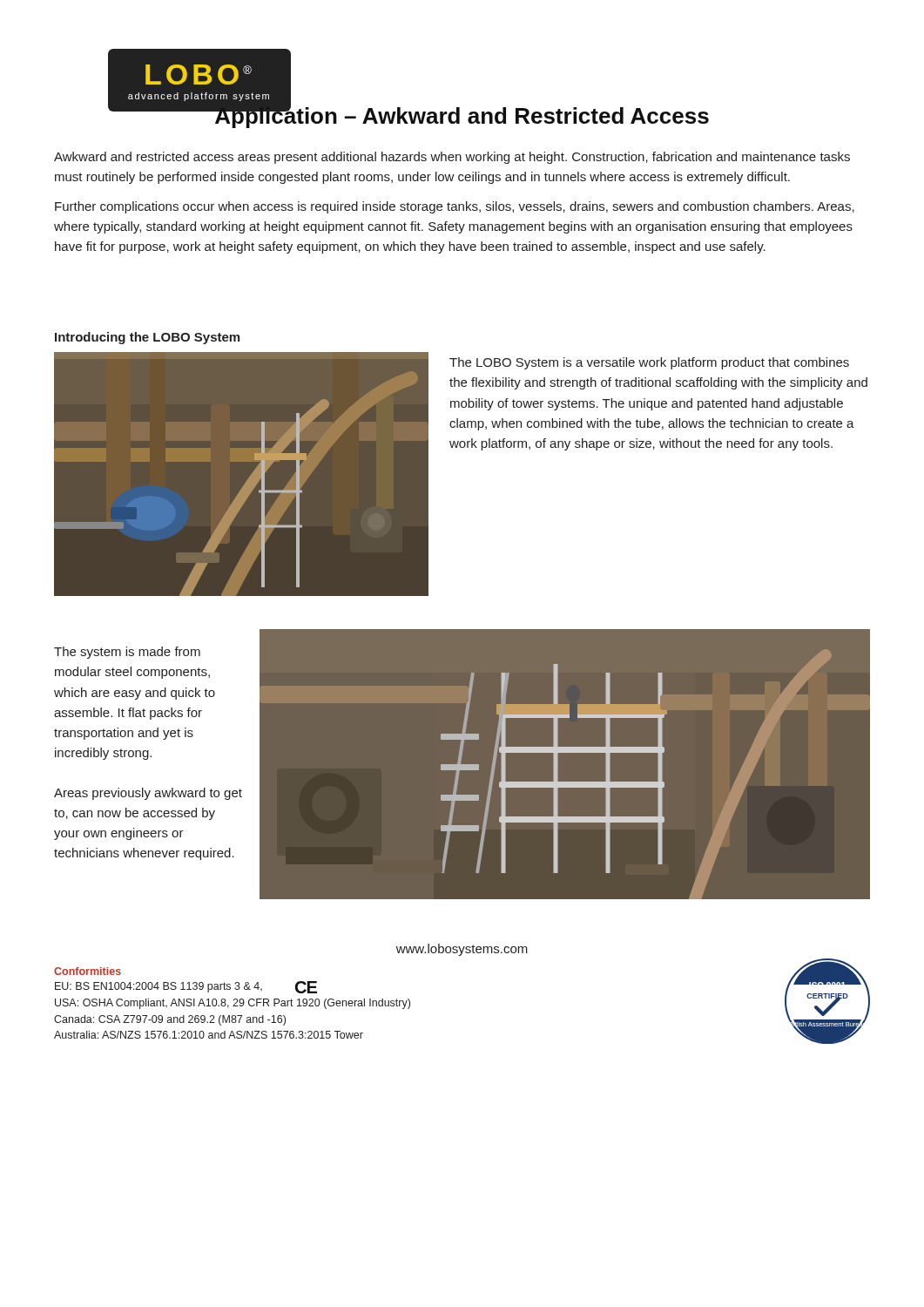Navigate to the region starting "Introducing the LOBO System"
This screenshot has height=1307, width=924.
click(147, 337)
